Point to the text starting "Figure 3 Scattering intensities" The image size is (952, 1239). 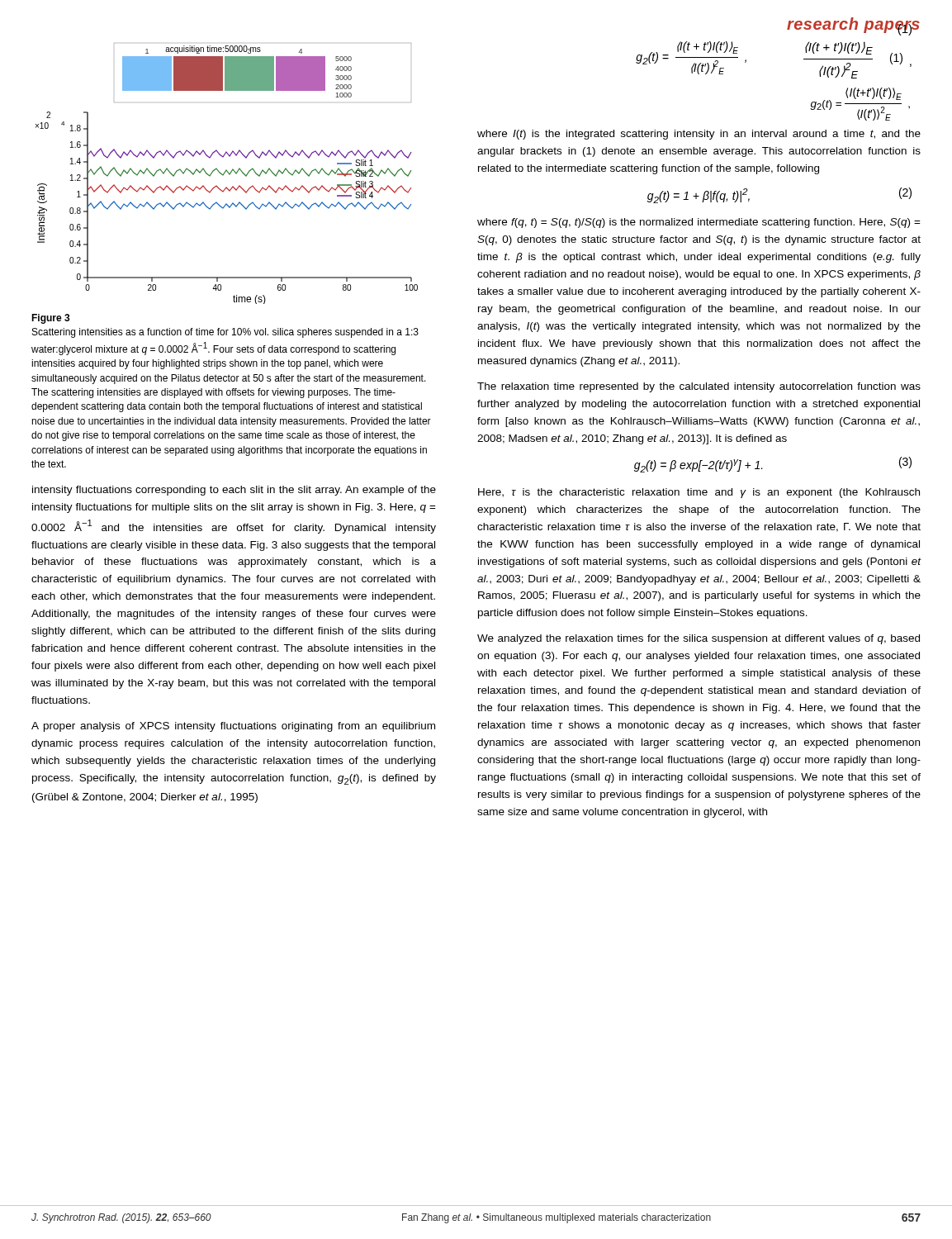[231, 391]
